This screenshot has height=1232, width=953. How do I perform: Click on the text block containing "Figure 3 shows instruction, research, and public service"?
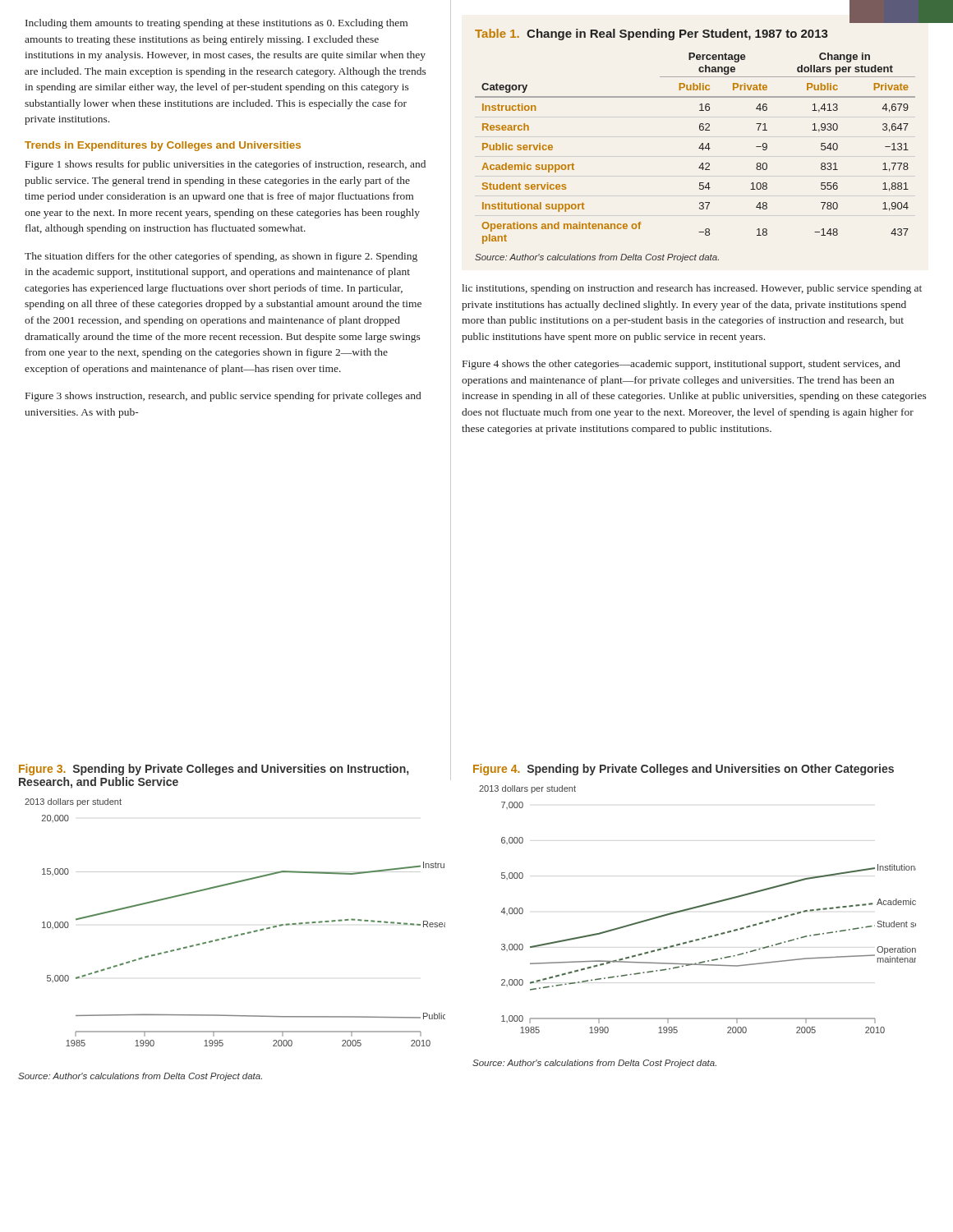pyautogui.click(x=223, y=404)
